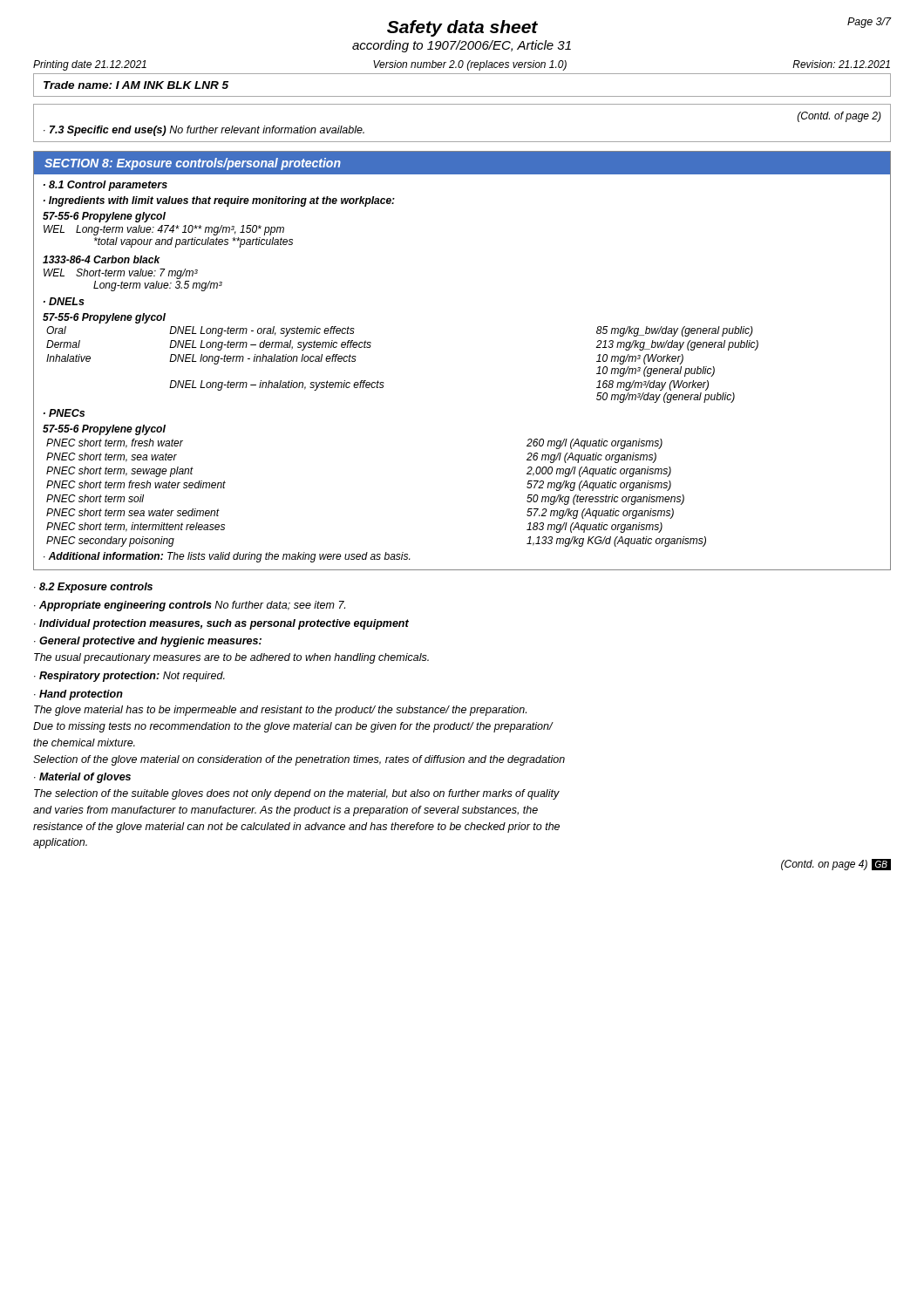
Task: Point to the block starting "· 8.2 Exposure controls ·"
Action: point(462,715)
